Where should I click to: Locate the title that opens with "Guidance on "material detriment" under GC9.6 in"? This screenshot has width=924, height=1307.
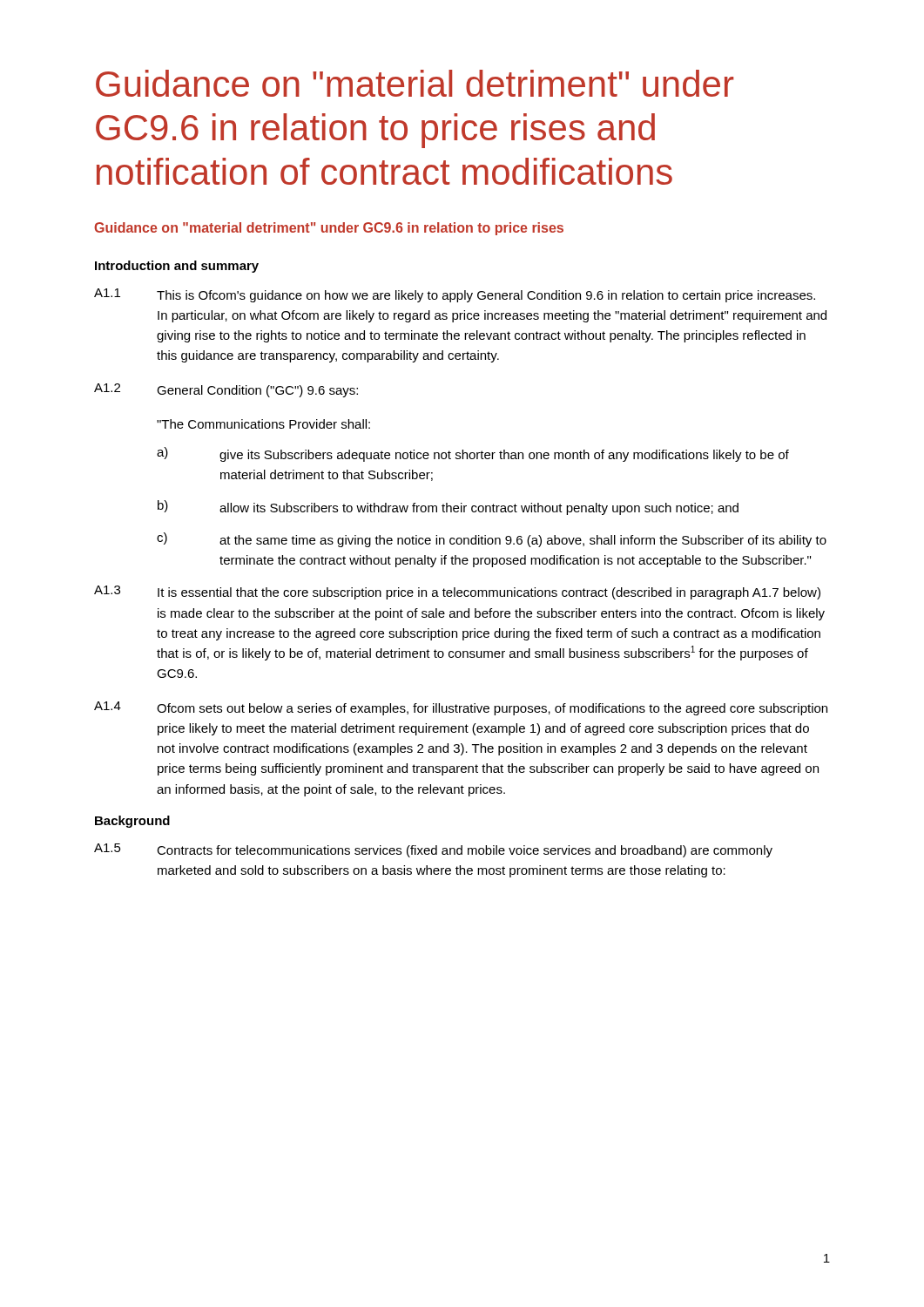(462, 129)
